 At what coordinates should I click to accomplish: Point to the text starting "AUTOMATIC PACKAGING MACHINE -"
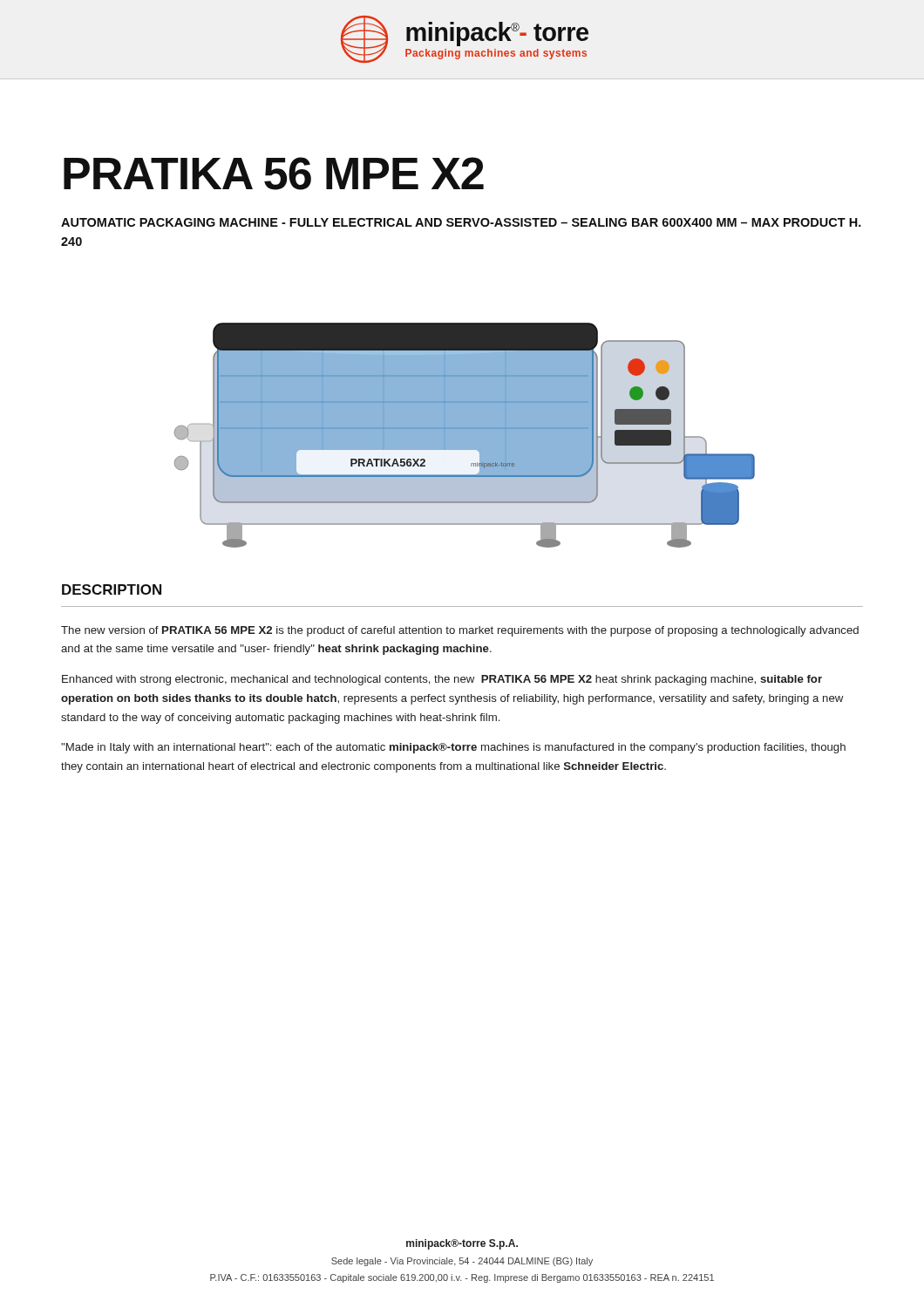461,232
